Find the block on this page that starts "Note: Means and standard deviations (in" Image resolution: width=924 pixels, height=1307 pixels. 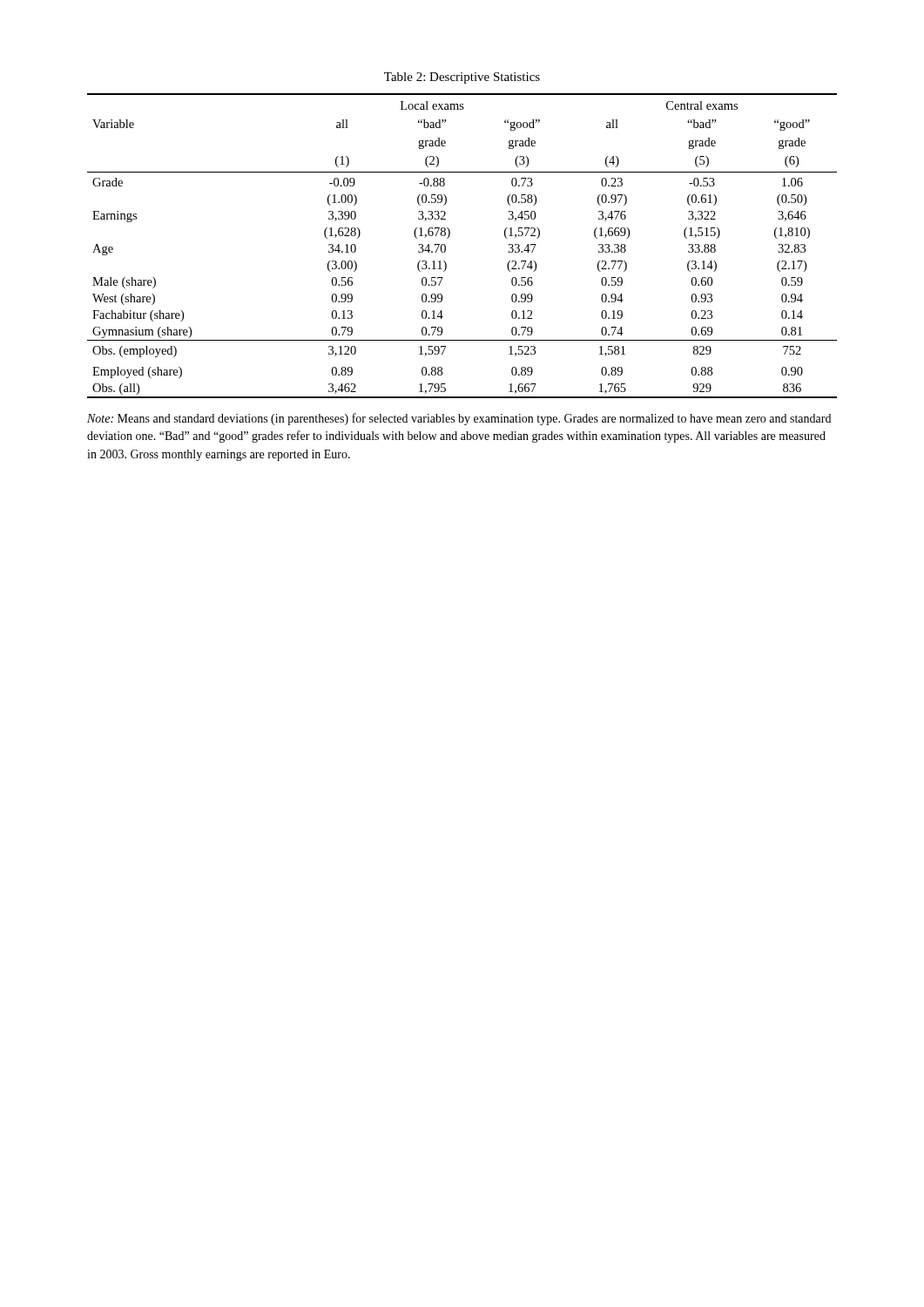click(x=459, y=436)
